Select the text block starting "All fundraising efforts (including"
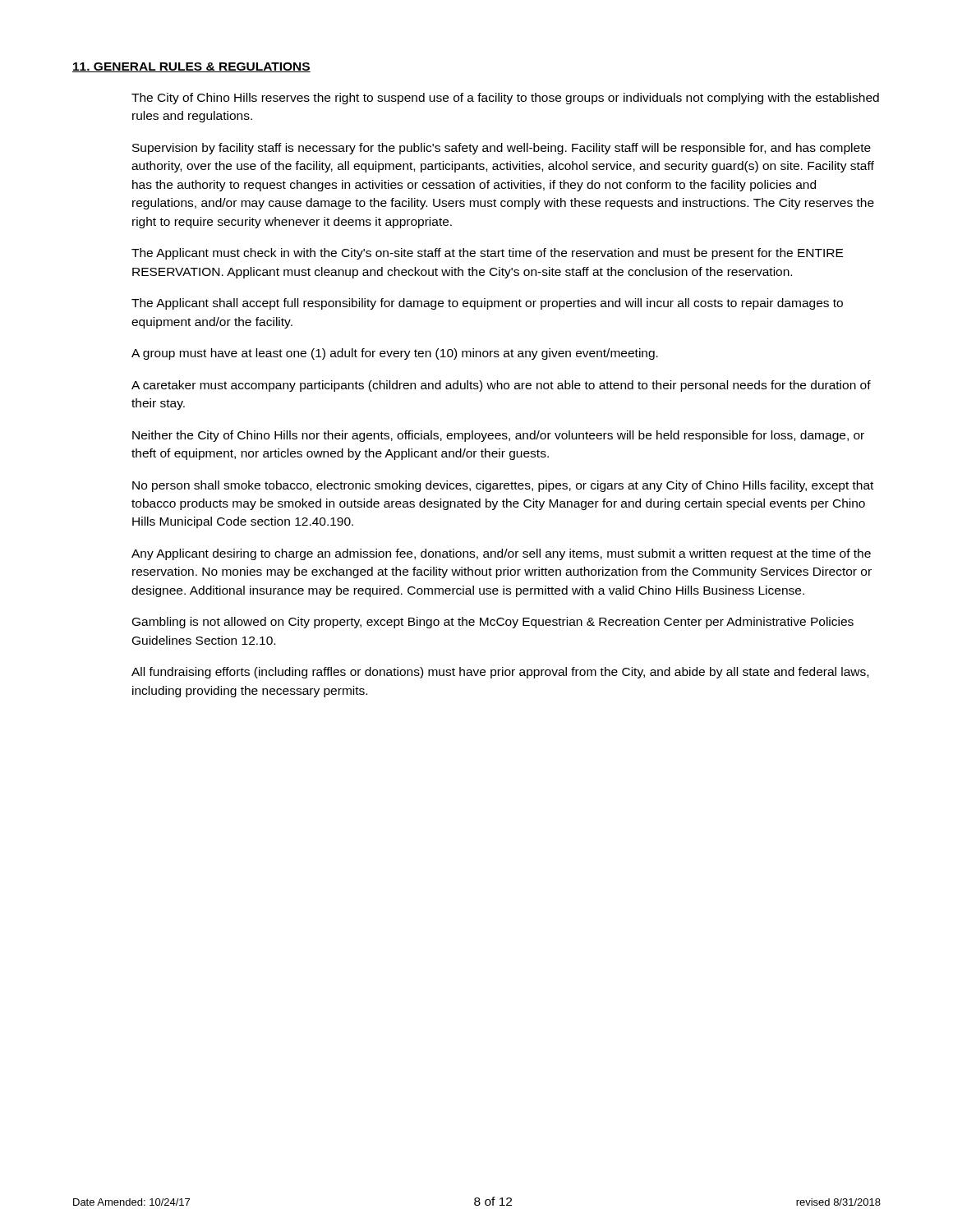953x1232 pixels. coord(501,681)
